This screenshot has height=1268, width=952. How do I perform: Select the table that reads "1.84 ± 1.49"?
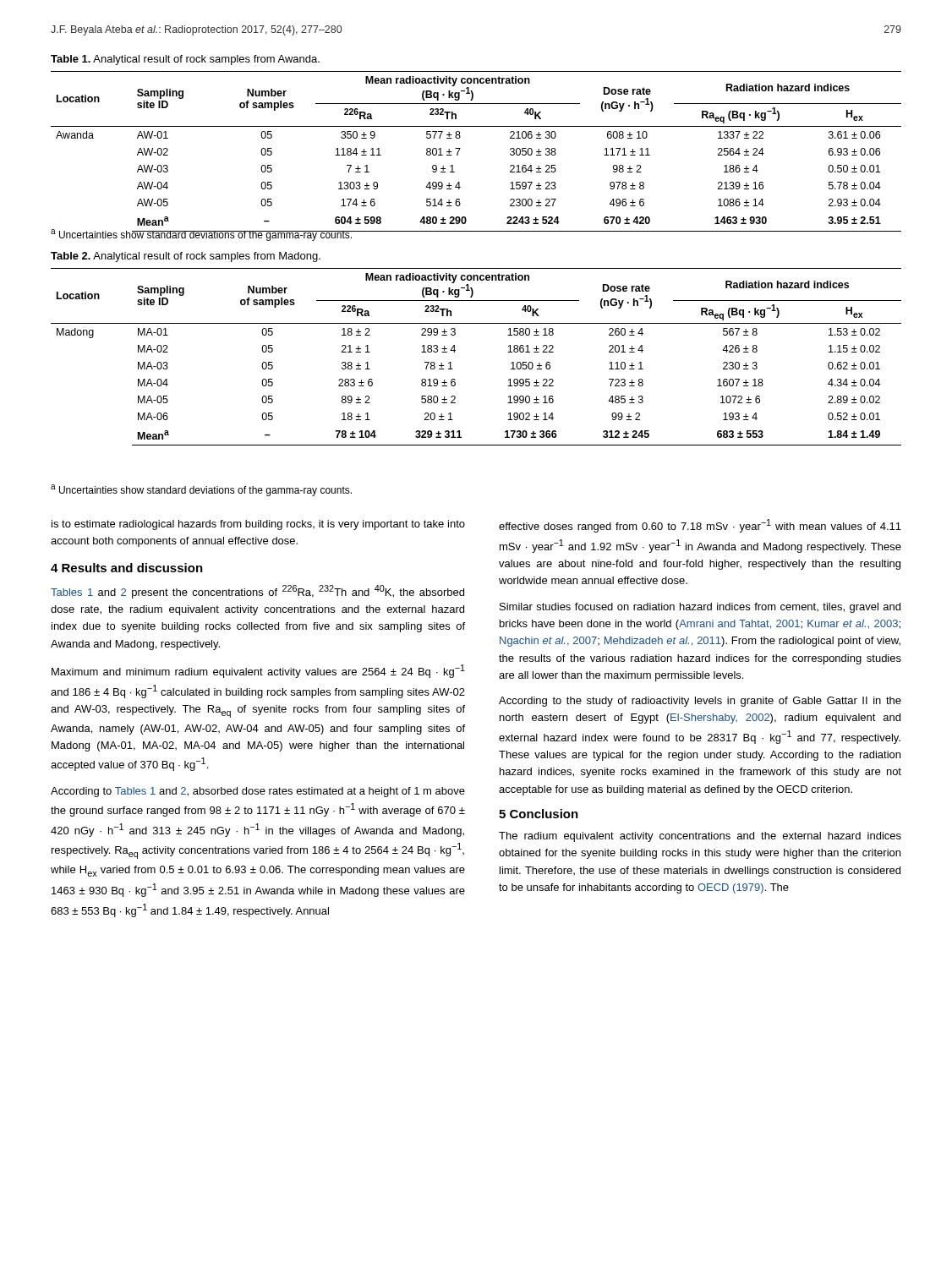[x=476, y=357]
